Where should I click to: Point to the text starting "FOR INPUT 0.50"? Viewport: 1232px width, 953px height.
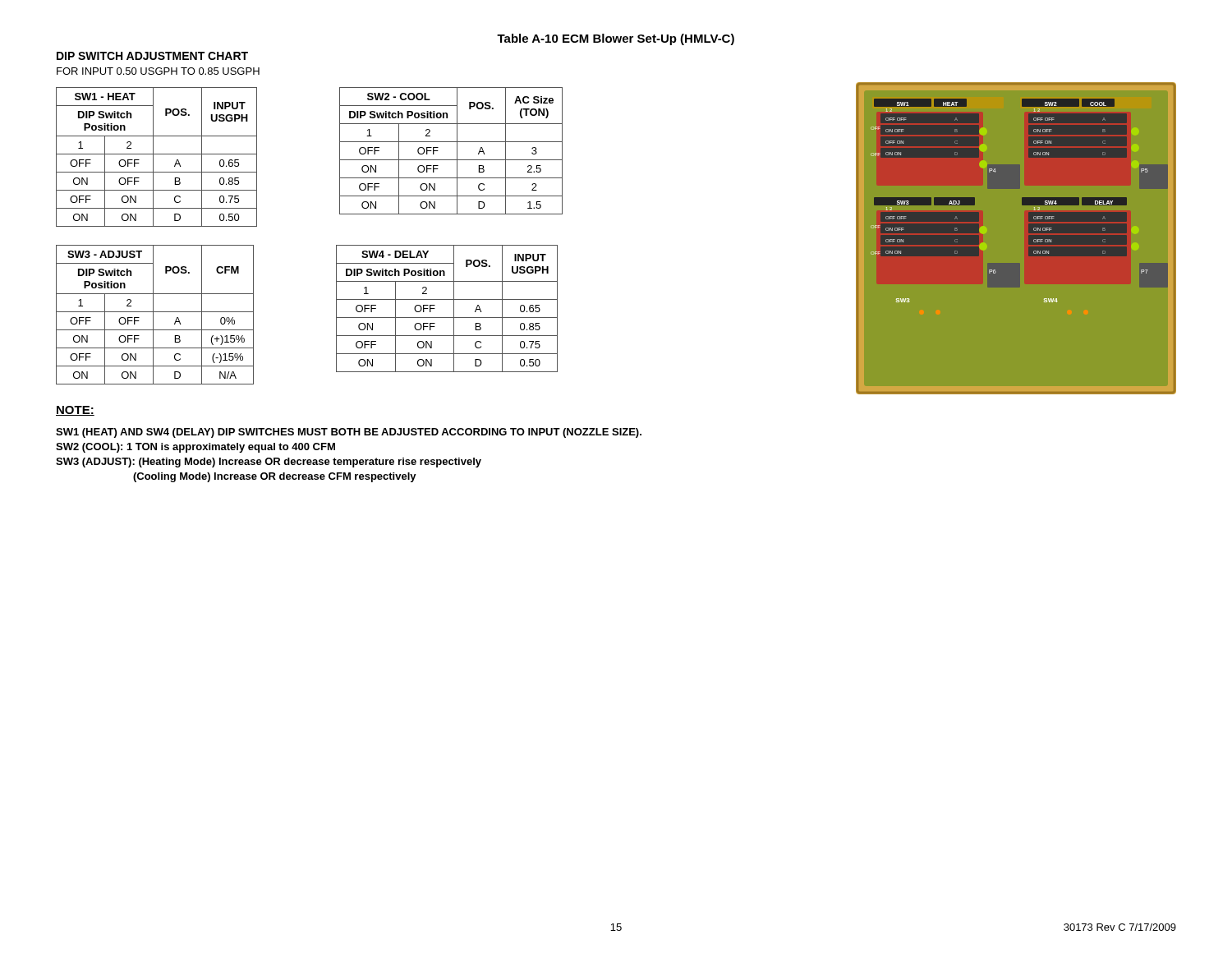coord(158,71)
